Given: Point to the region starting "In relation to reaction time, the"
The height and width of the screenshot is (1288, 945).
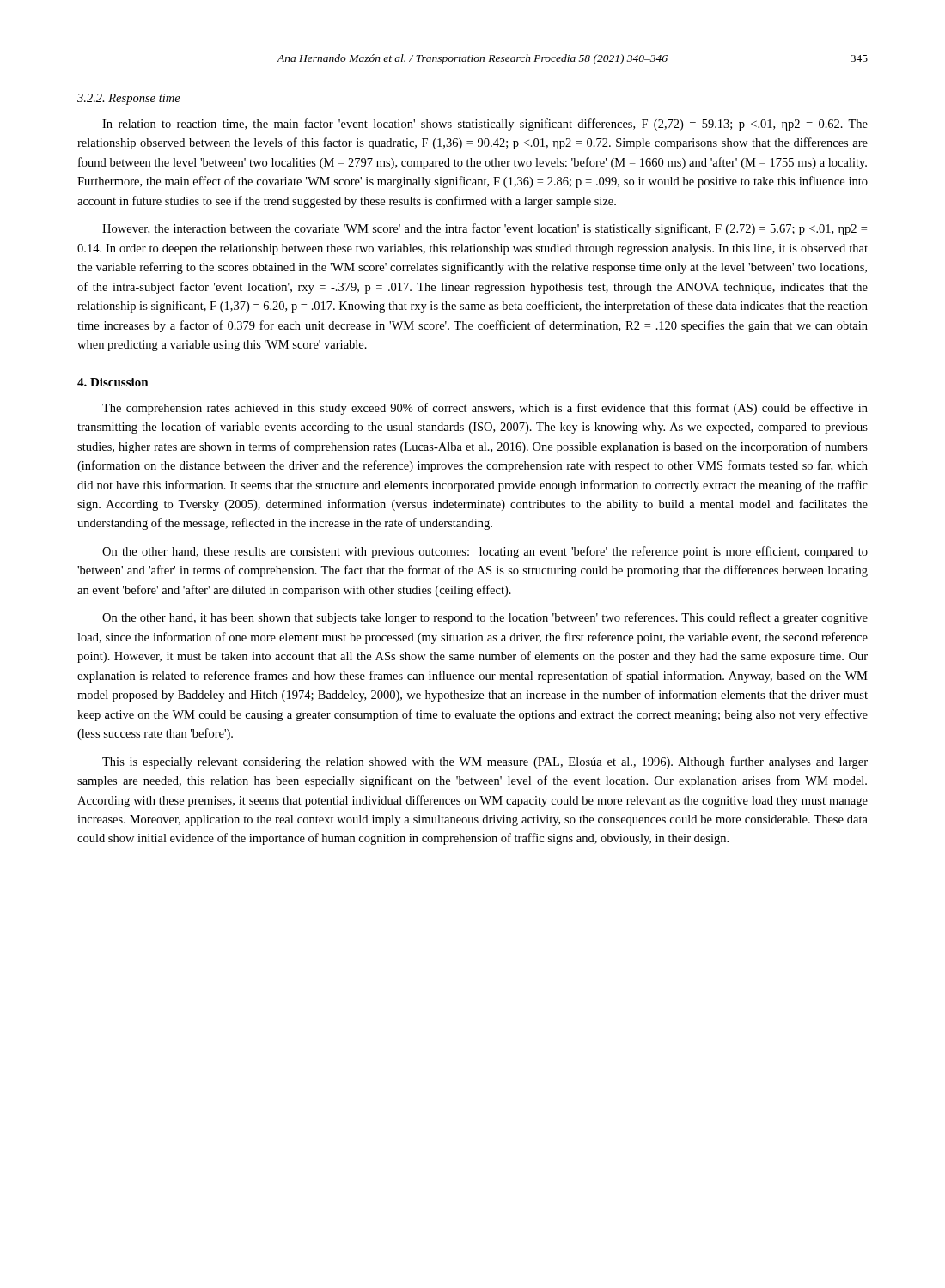Looking at the screenshot, I should [472, 234].
